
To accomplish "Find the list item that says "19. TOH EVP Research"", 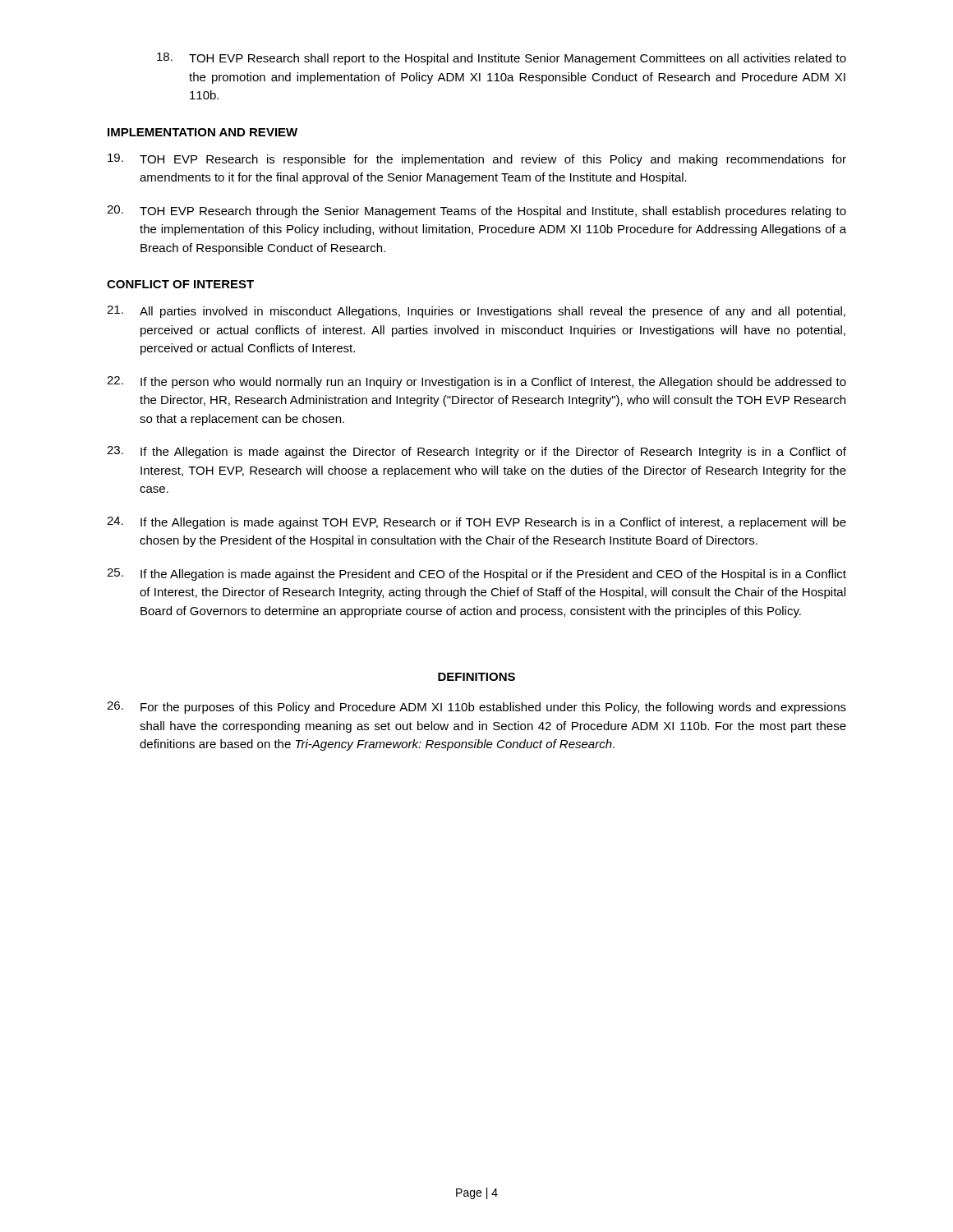I will (476, 168).
